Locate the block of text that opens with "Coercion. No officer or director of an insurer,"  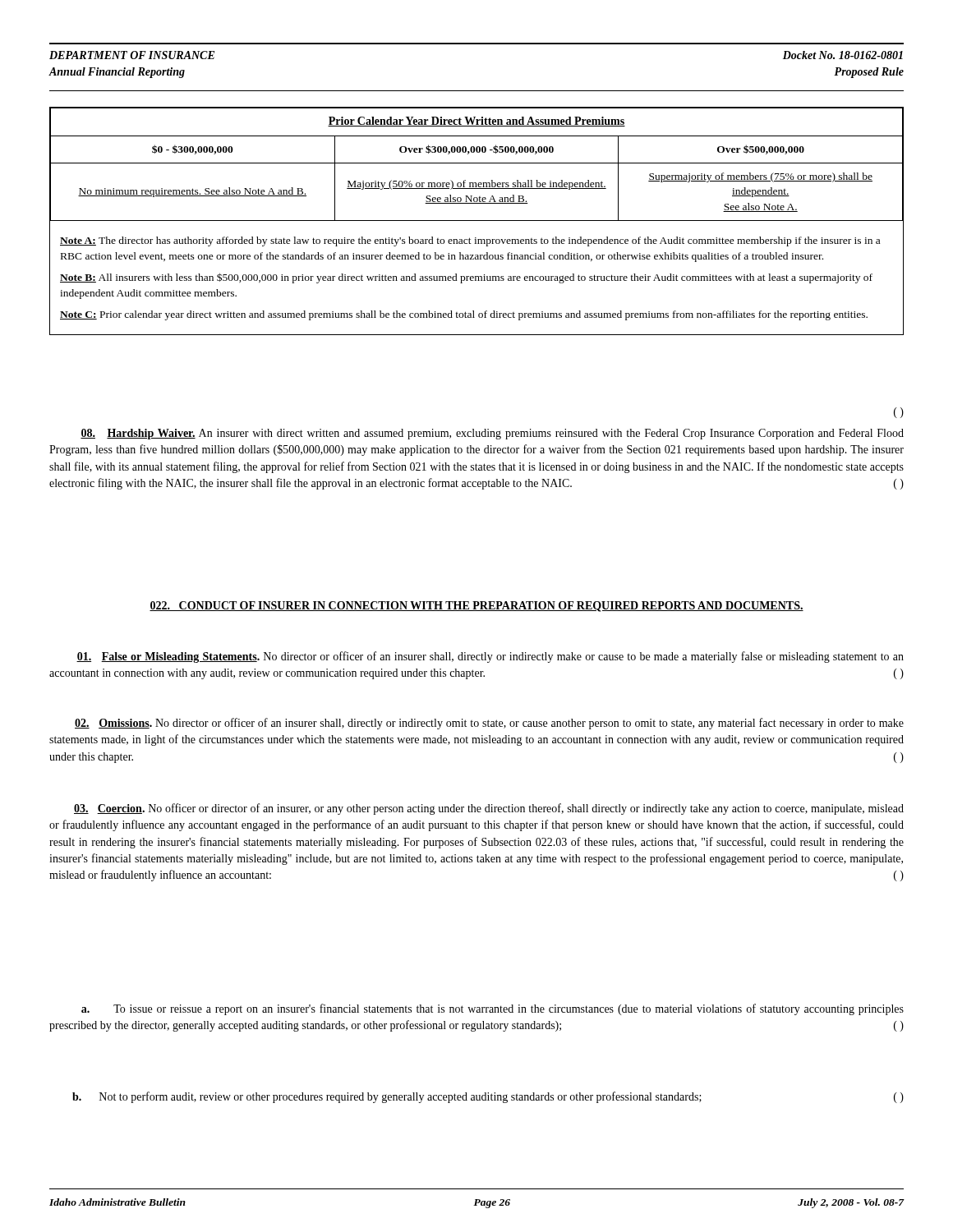[476, 843]
